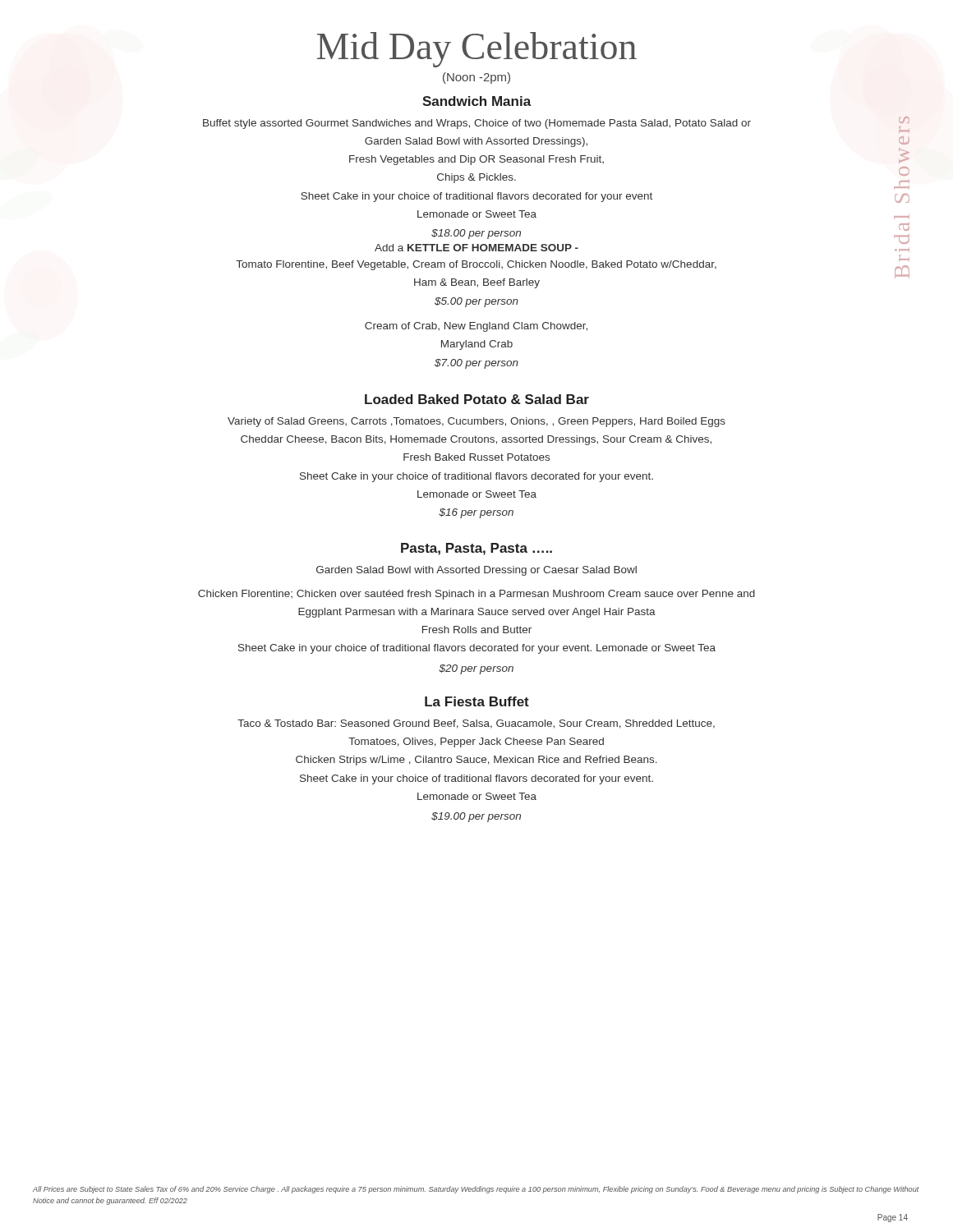Where does it say "$20 per person"?
953x1232 pixels.
(x=476, y=668)
